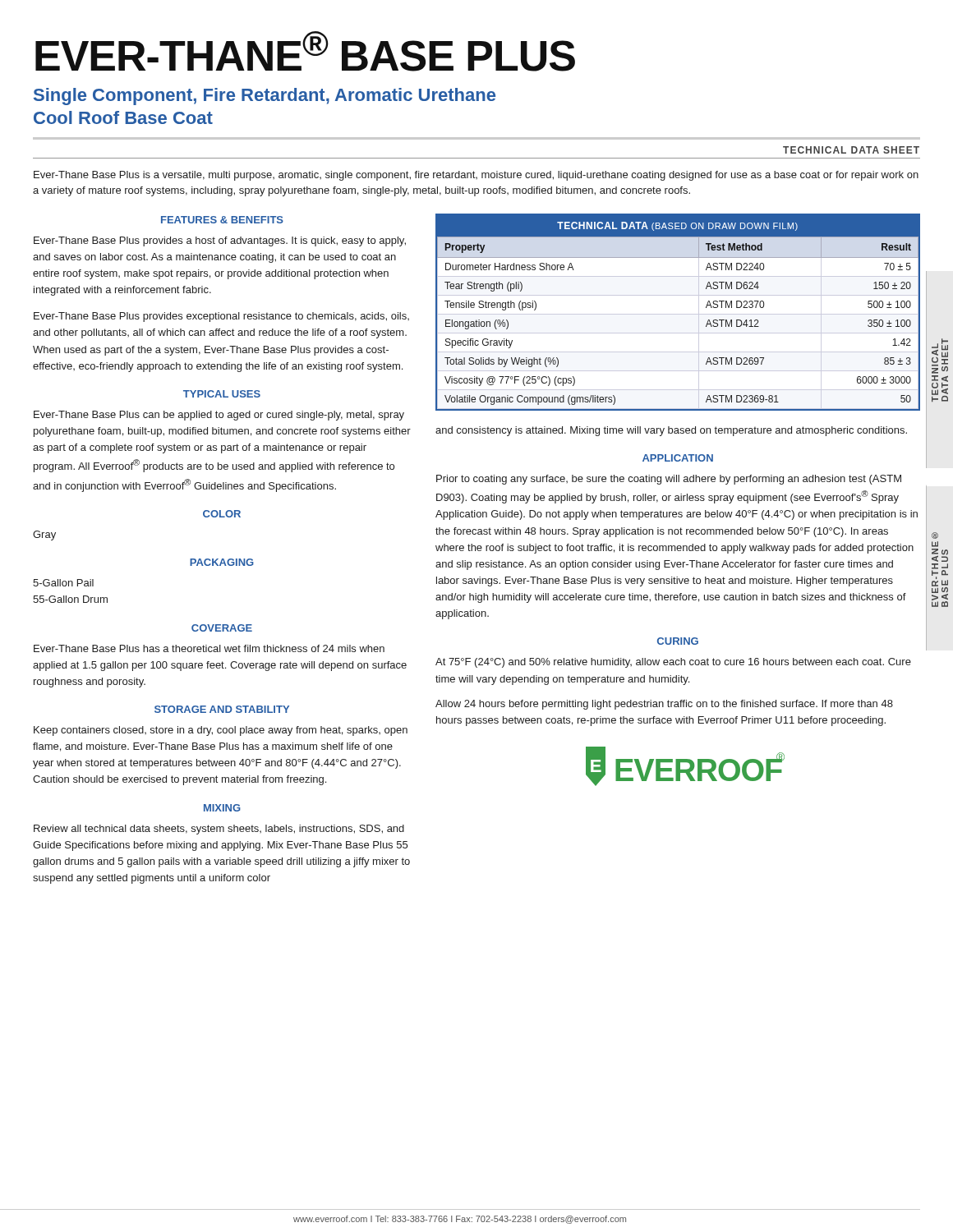Select the text block that reads "Ever-Thane Base Plus has"
Screen dimensions: 1232x953
[x=220, y=665]
